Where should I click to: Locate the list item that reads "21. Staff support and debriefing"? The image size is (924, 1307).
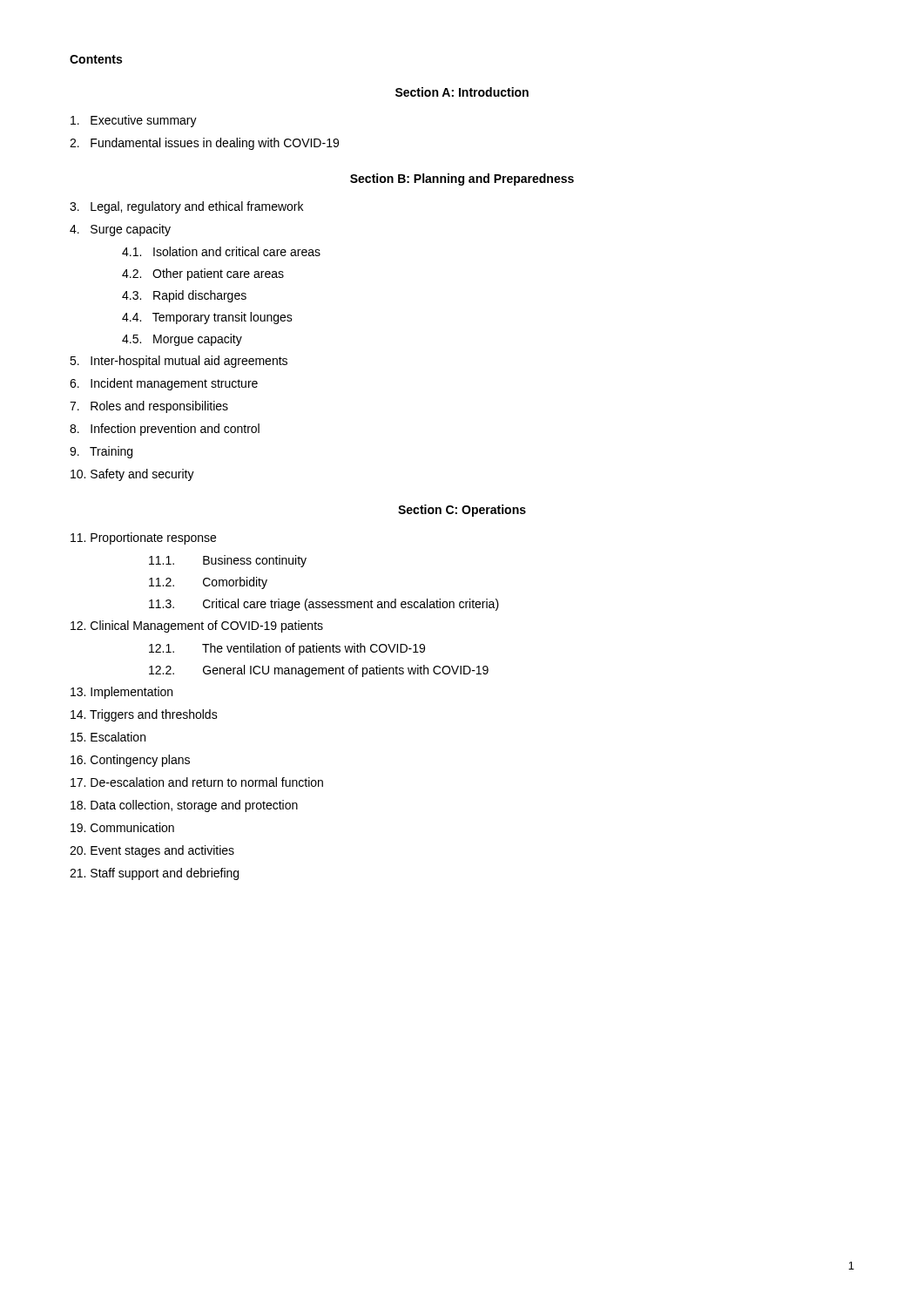155,873
